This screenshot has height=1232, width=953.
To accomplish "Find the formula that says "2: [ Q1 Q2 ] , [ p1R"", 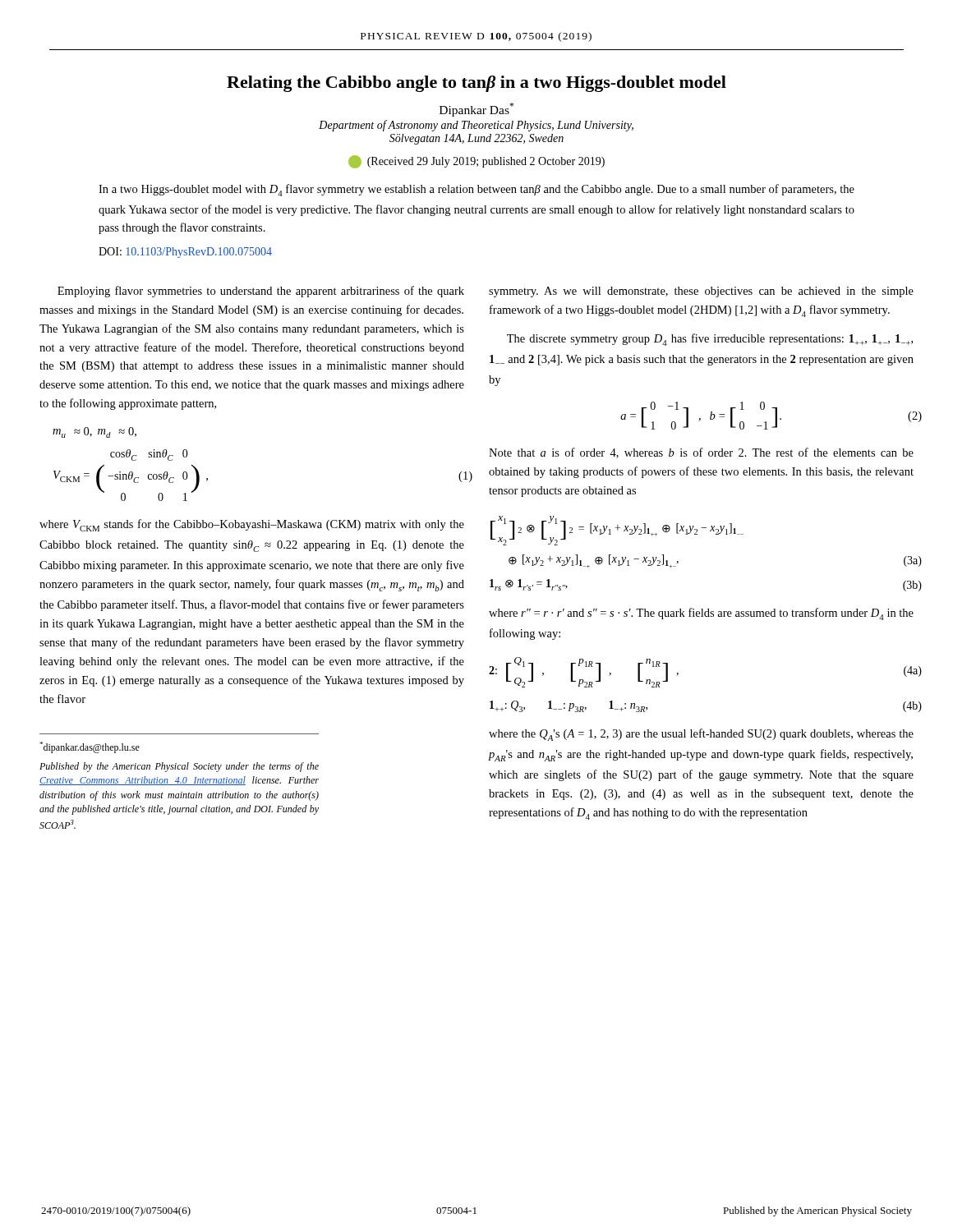I will (585, 667).
